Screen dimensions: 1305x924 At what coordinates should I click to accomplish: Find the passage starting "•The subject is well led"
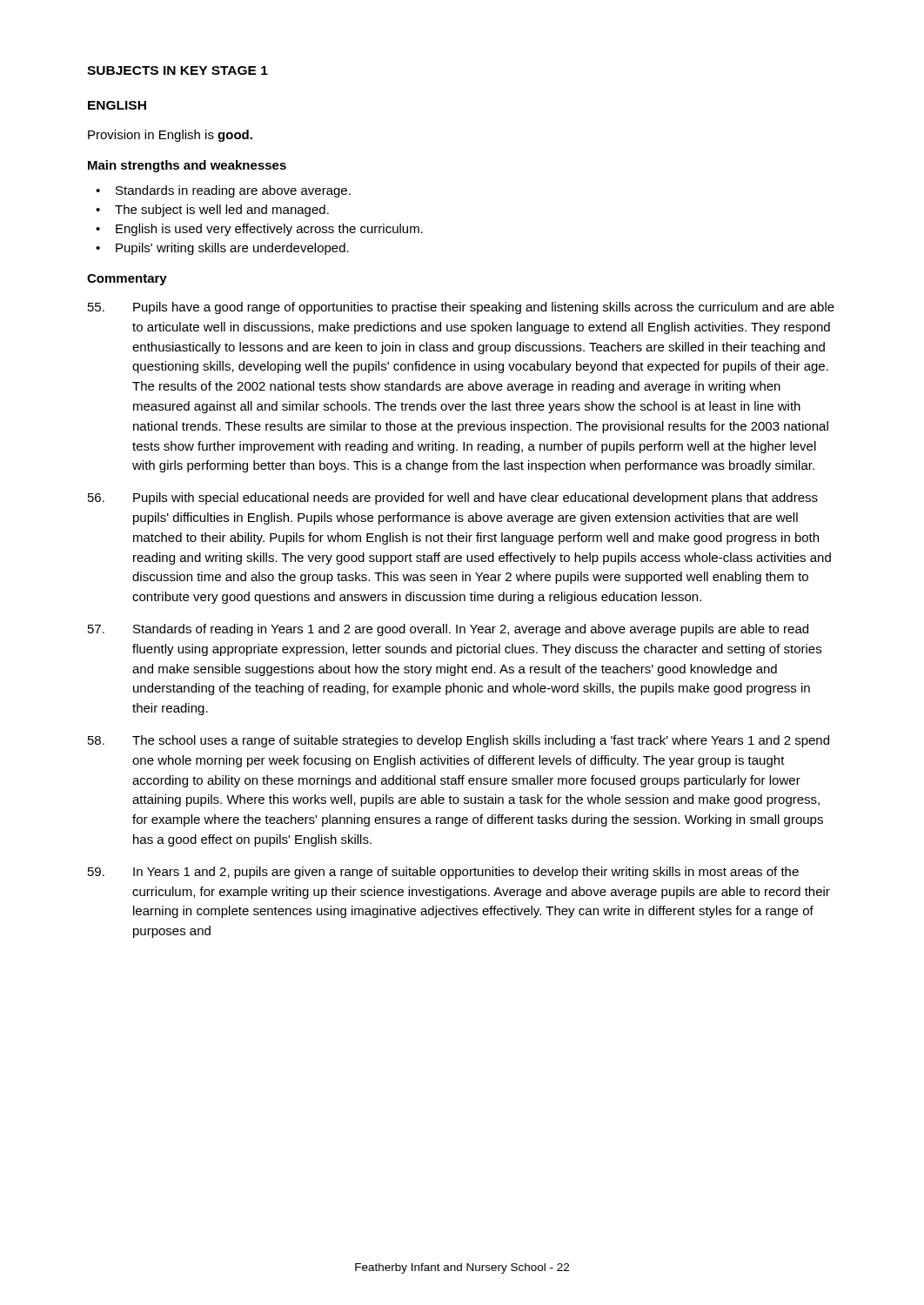pyautogui.click(x=213, y=209)
